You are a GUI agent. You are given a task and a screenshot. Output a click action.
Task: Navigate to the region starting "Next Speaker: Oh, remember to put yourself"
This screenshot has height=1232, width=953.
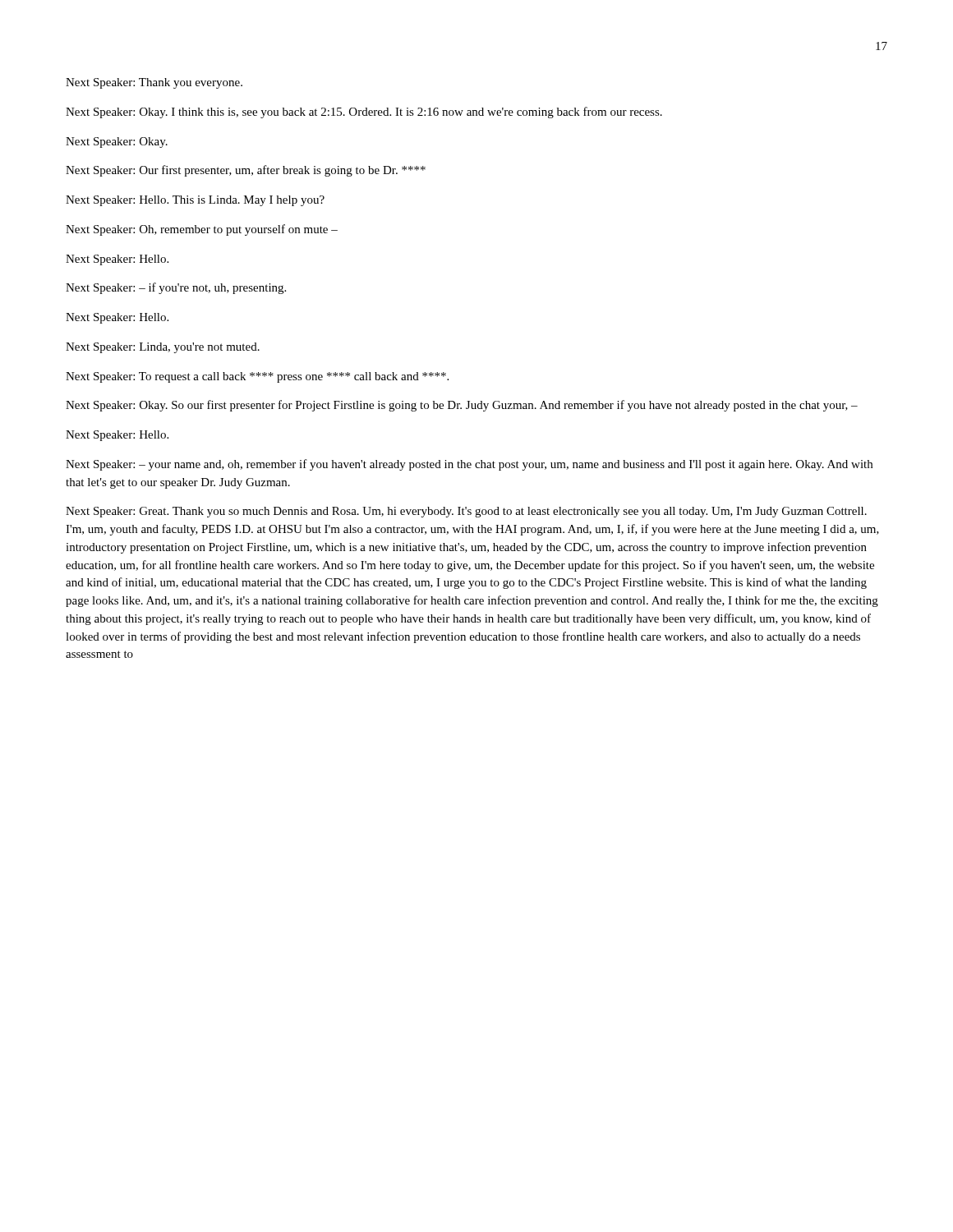[x=202, y=229]
